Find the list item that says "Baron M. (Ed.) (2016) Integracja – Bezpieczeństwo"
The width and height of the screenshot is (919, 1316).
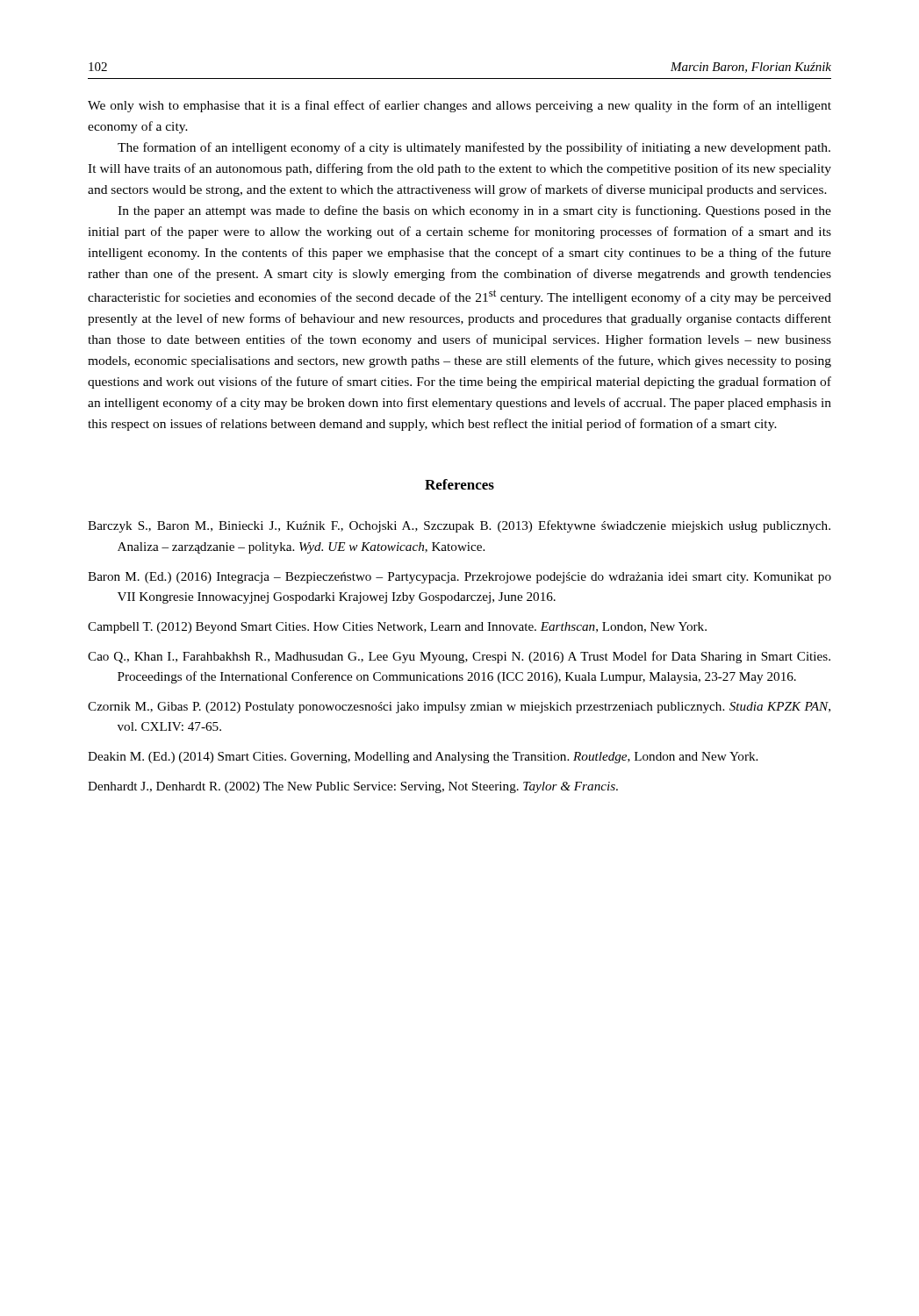[460, 586]
